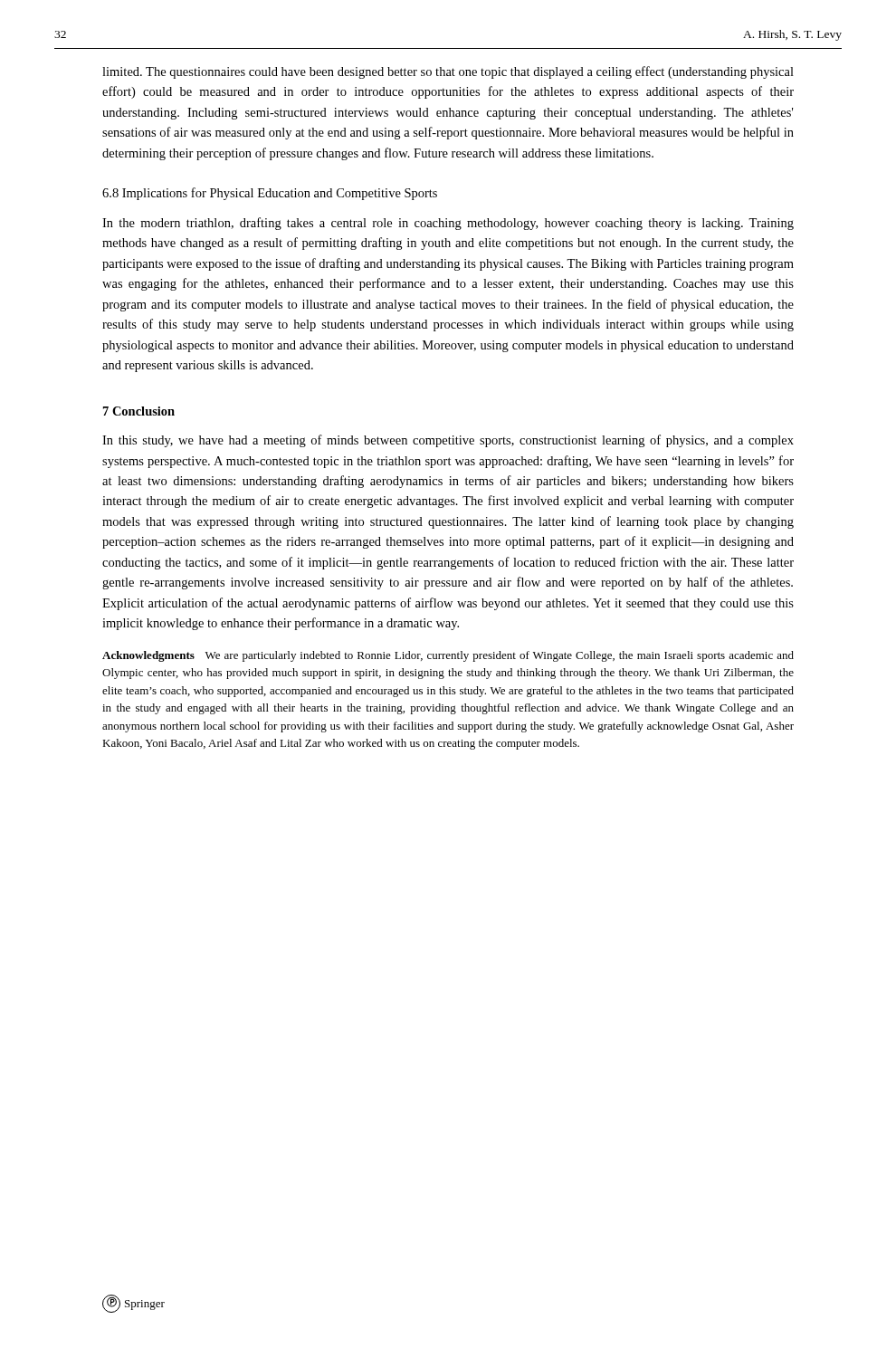Where is the passage that starts "In the modern triathlon, drafting takes a central"?
896x1358 pixels.
pos(448,294)
